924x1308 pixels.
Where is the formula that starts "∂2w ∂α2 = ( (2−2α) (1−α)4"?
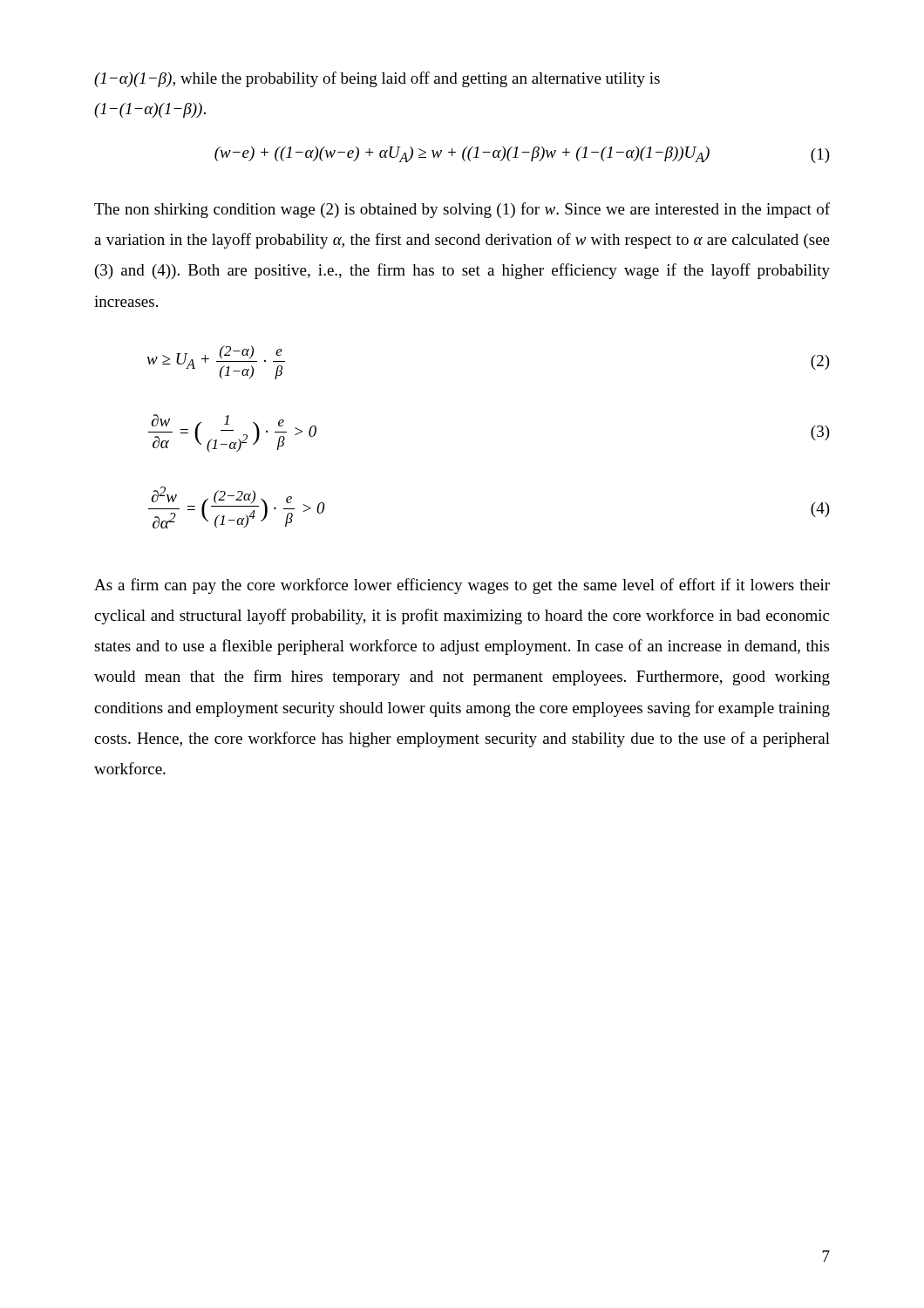(235, 506)
